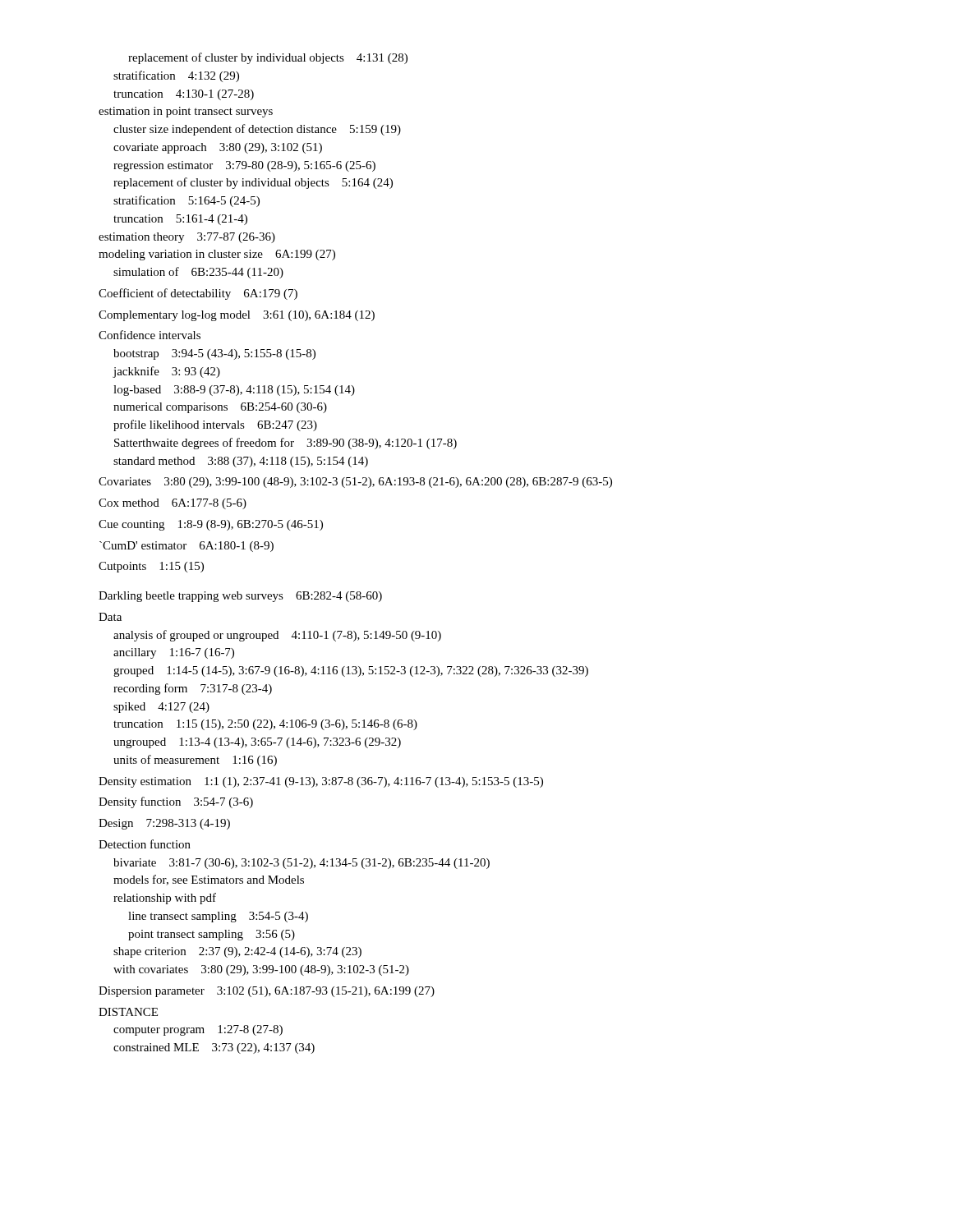Find the text block starting "Darkling beetle trapping web surveys"
953x1232 pixels.
(240, 595)
